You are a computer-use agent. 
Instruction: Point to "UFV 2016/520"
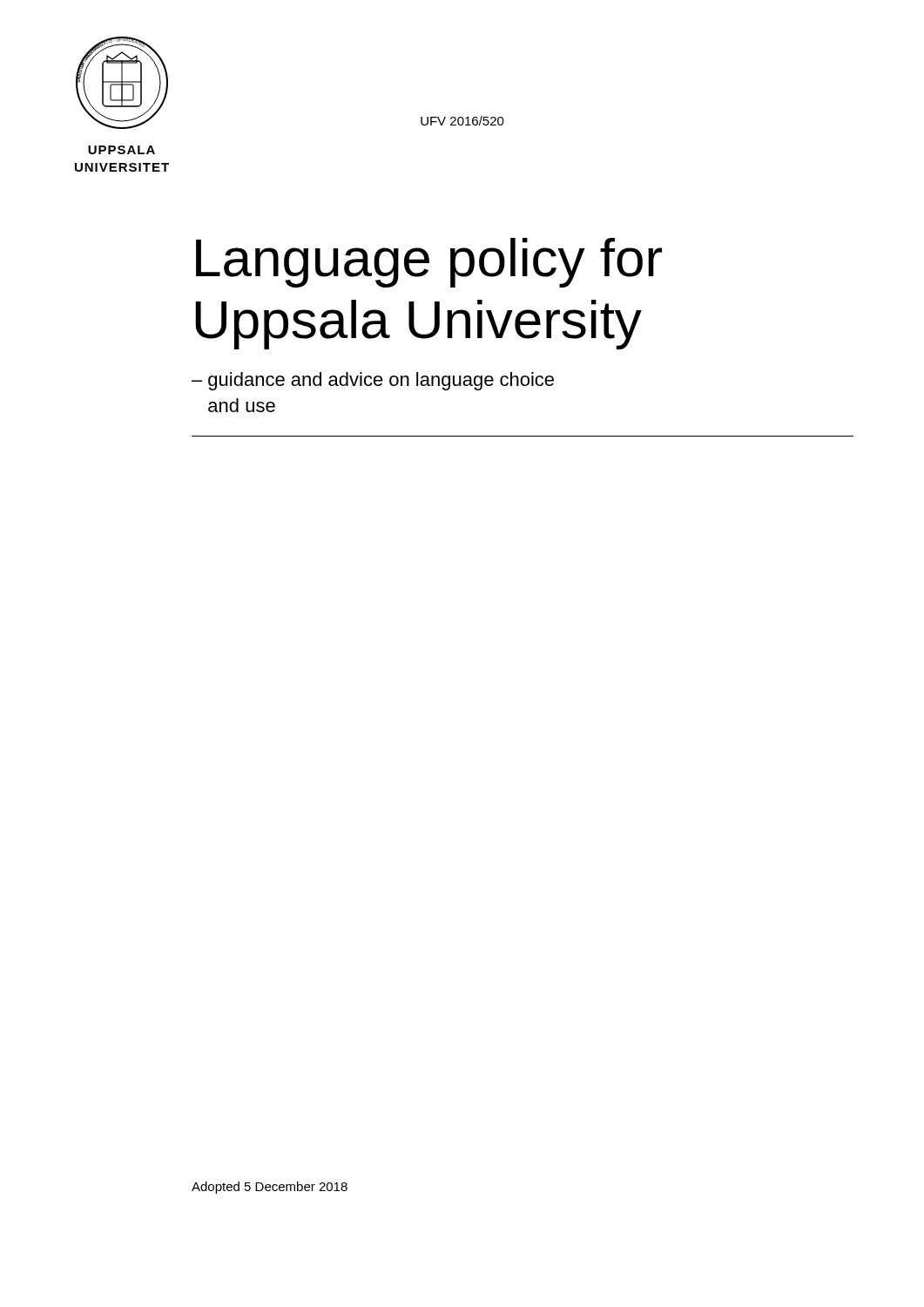click(x=462, y=121)
